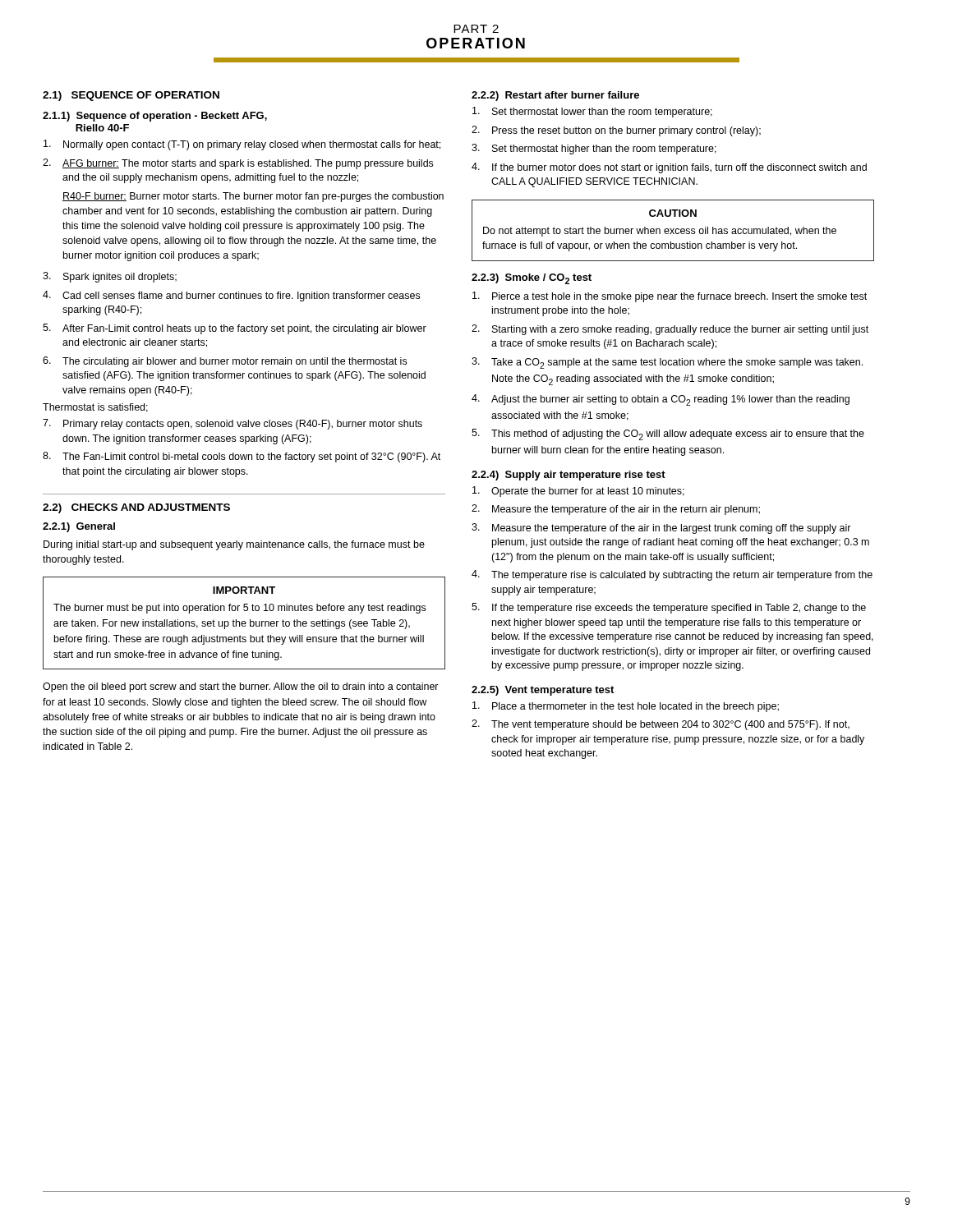Select the list item that reads "7. Primary relay contacts"

pos(244,432)
